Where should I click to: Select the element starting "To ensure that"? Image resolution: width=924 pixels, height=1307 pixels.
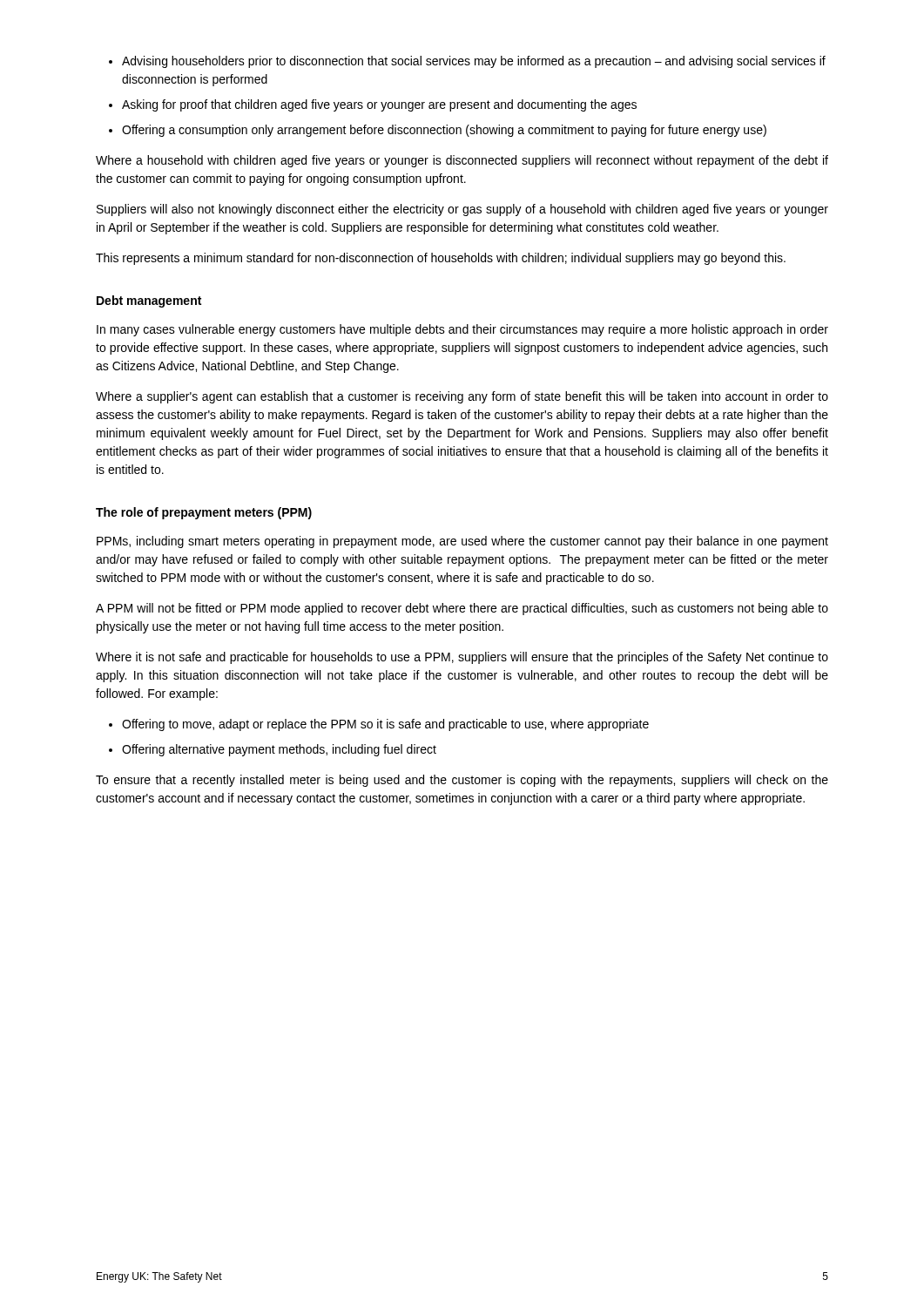pos(462,789)
